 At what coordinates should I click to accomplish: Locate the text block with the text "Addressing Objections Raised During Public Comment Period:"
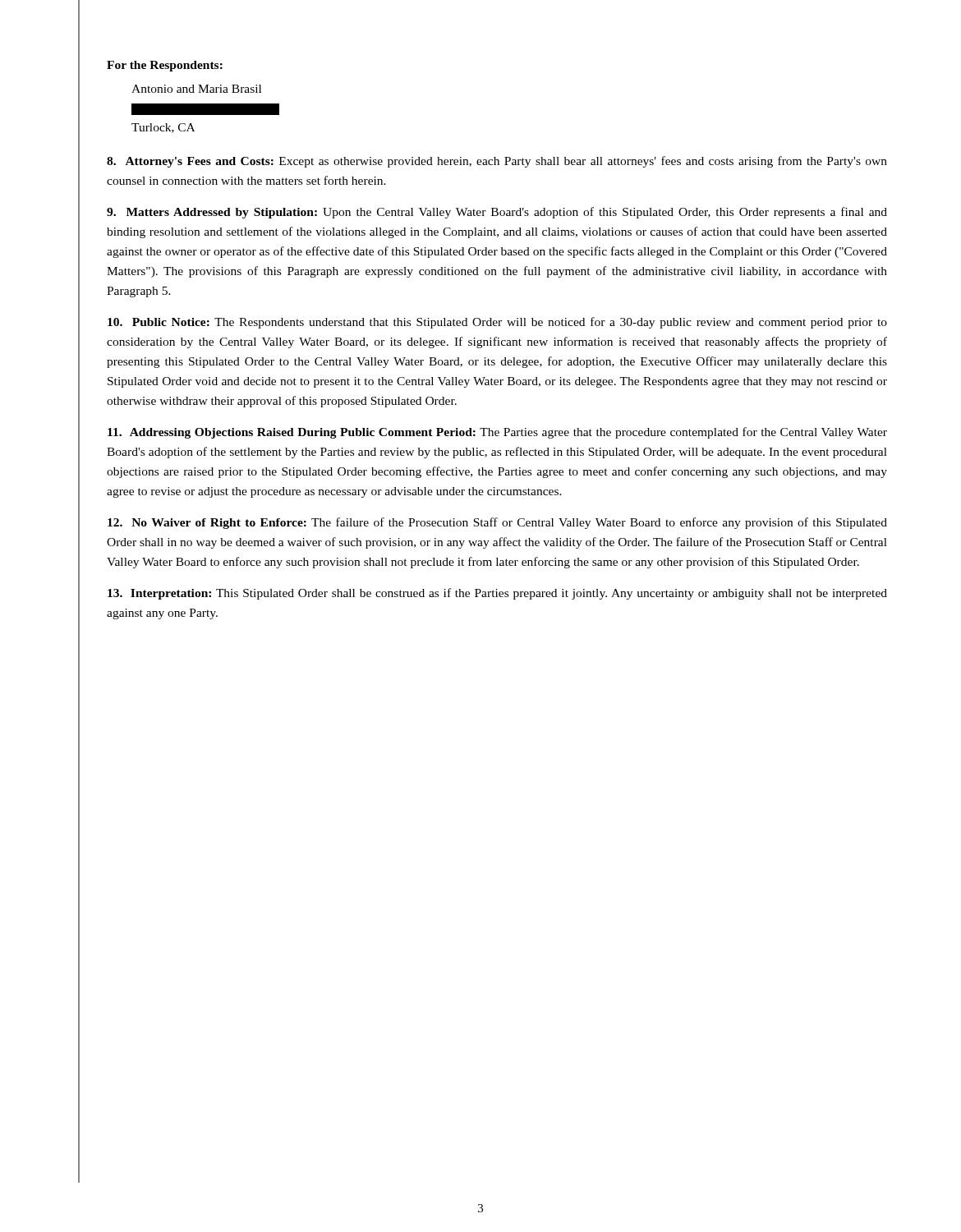[x=497, y=461]
